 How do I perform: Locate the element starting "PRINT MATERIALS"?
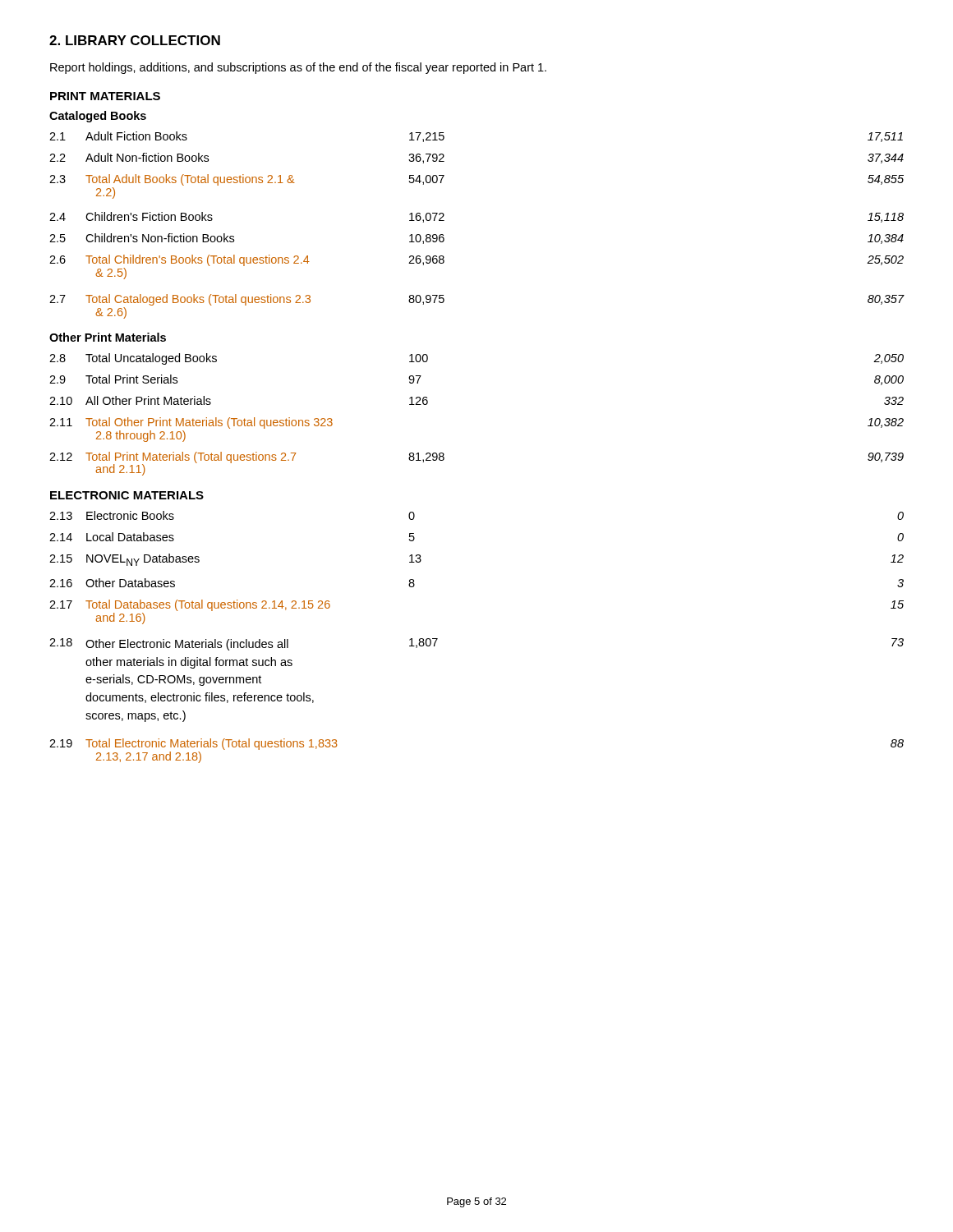point(105,96)
